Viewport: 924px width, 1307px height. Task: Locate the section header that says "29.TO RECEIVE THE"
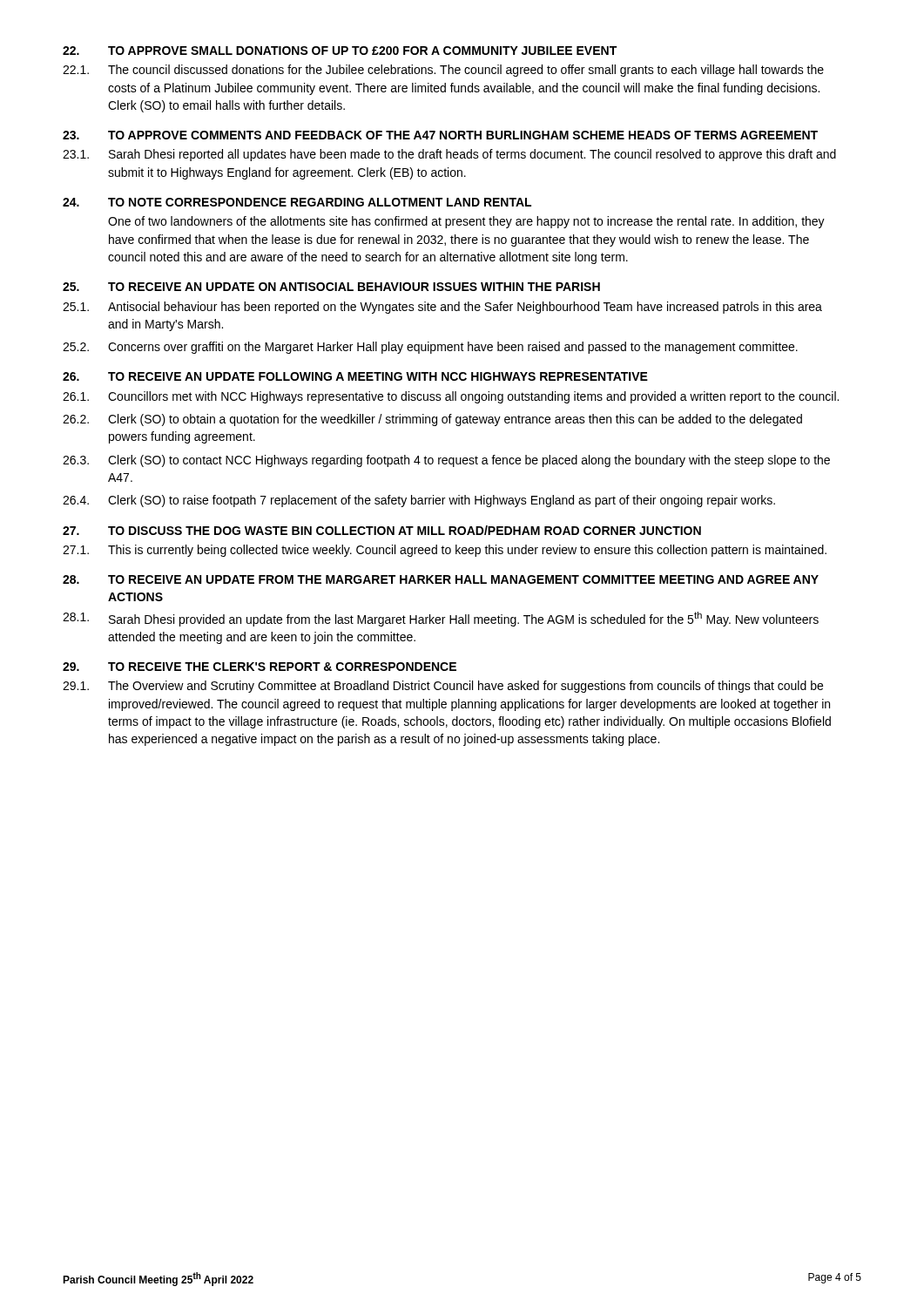[x=452, y=667]
